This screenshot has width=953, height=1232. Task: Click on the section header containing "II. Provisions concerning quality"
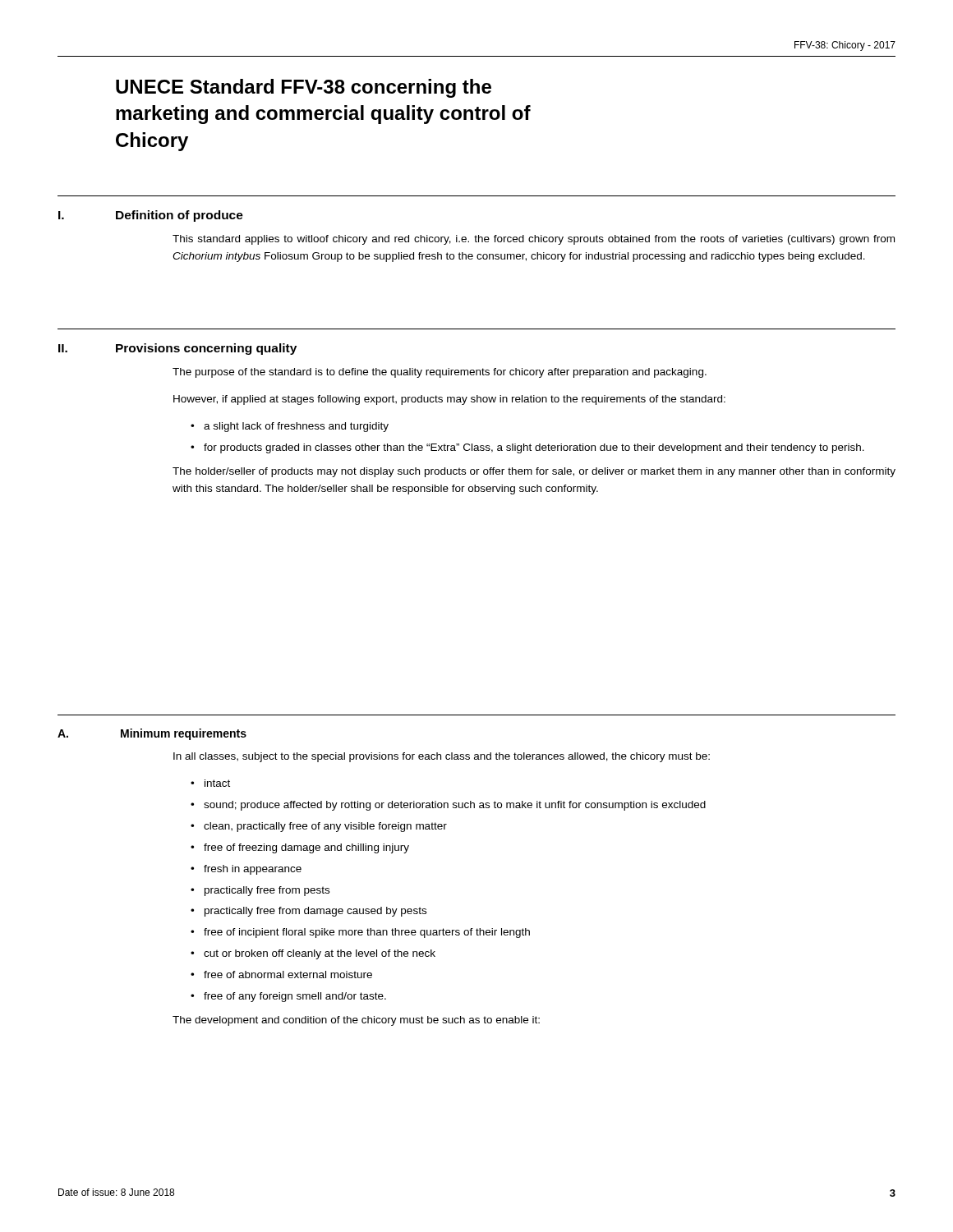pos(177,348)
